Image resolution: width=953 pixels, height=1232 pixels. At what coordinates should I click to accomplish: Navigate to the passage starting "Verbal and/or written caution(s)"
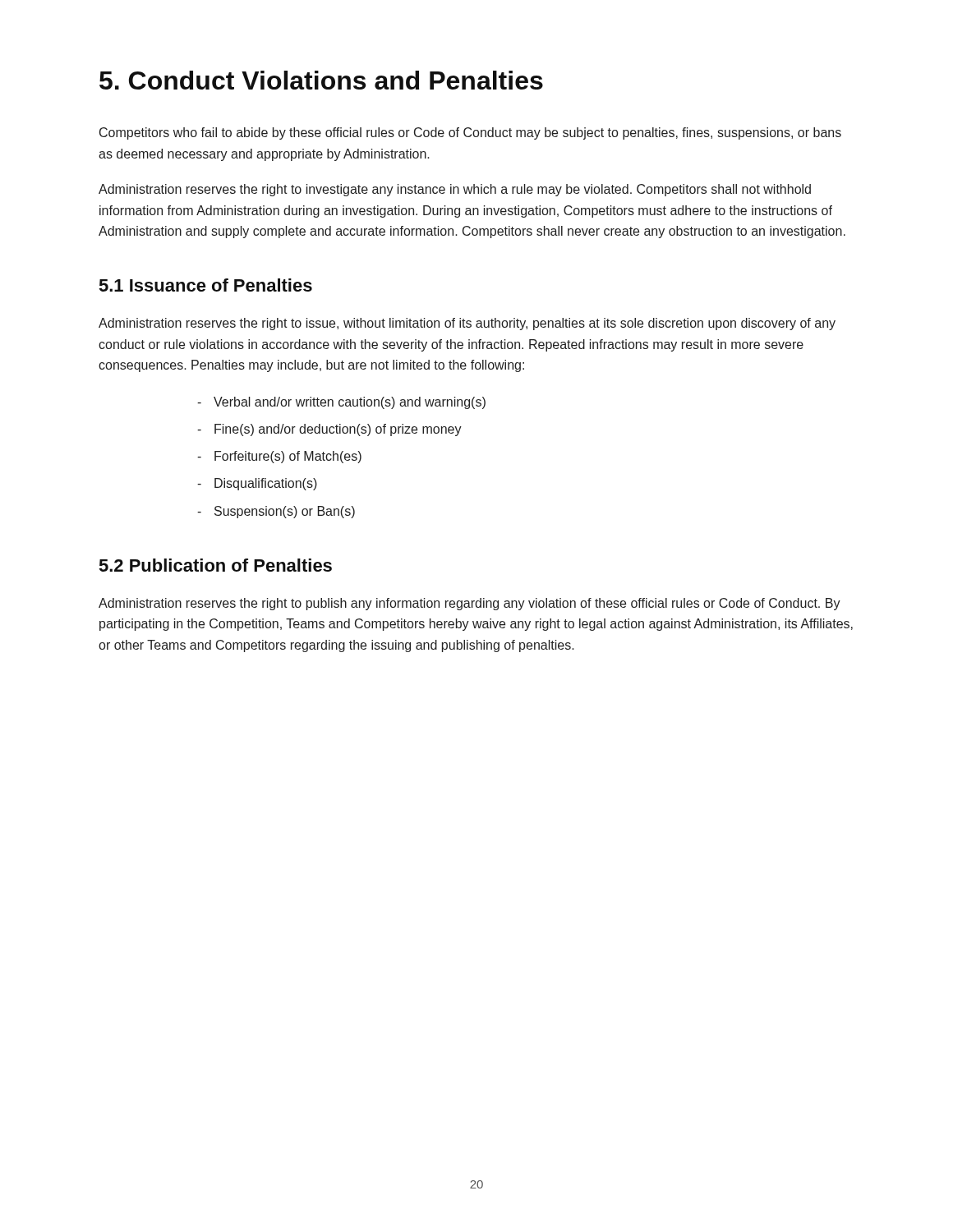pos(341,403)
